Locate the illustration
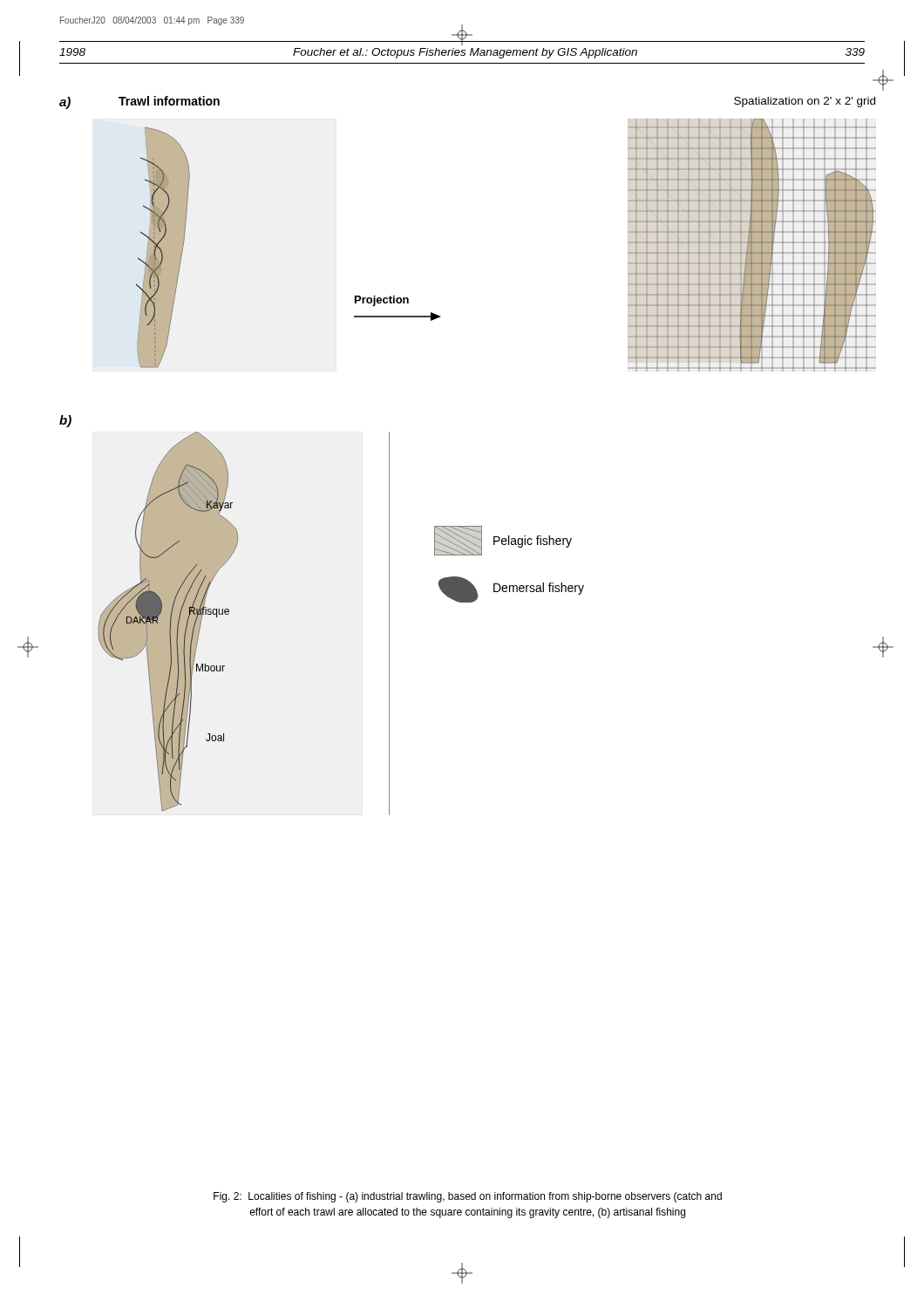The width and height of the screenshot is (924, 1308). [468, 238]
